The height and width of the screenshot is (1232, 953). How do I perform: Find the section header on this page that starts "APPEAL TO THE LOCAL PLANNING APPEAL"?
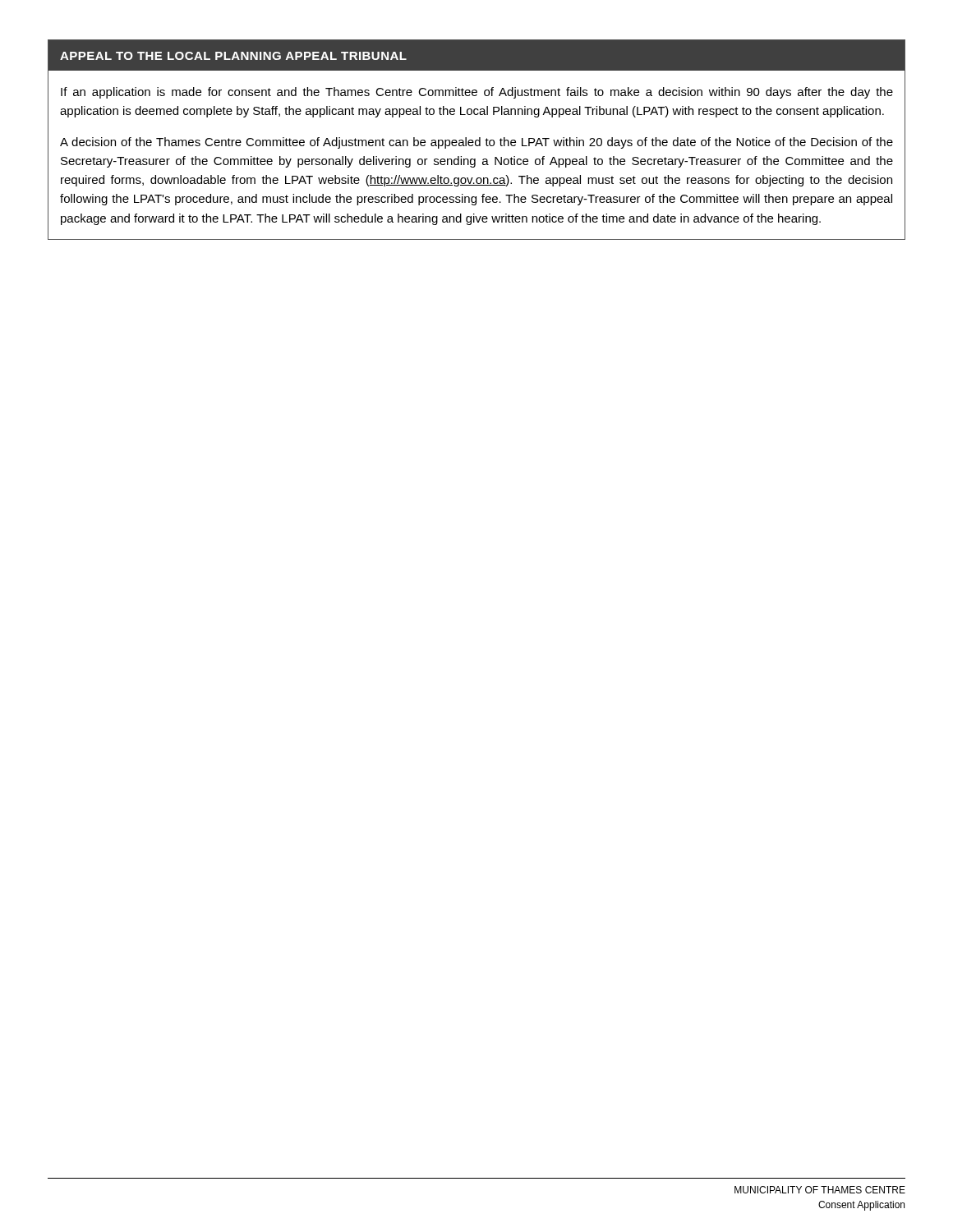[x=476, y=140]
